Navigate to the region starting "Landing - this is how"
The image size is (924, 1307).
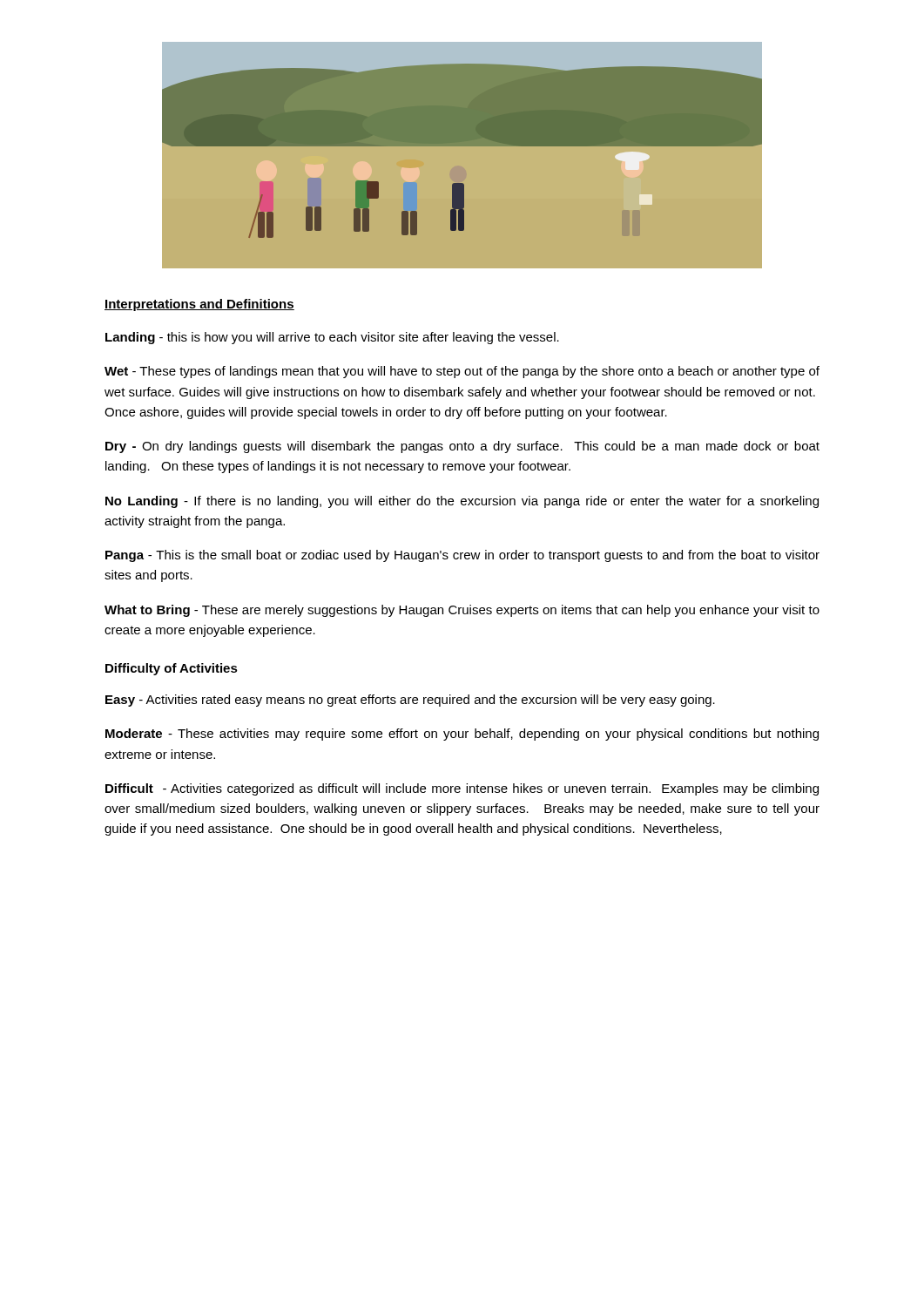[x=332, y=337]
